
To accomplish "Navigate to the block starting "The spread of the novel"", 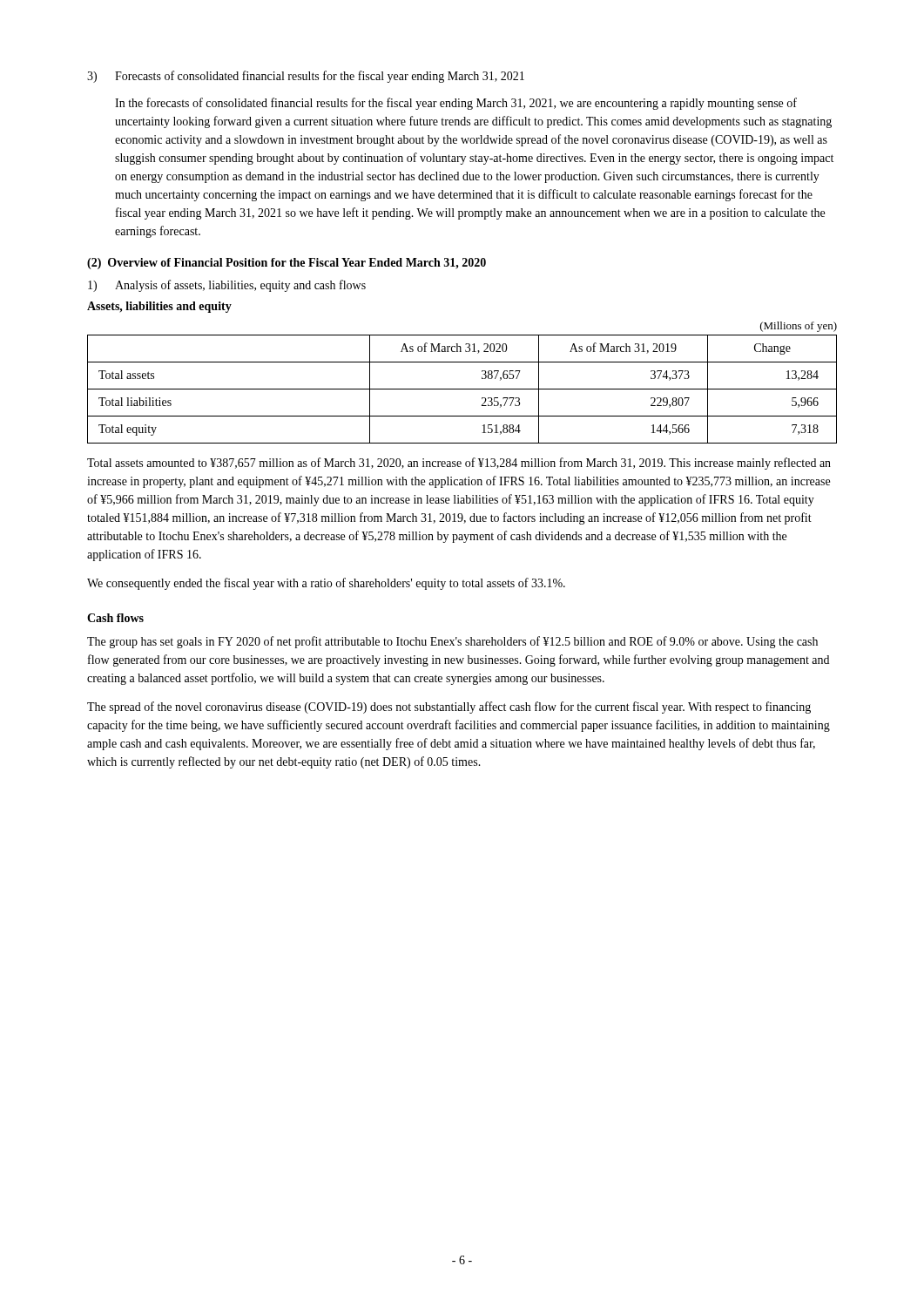I will click(x=462, y=735).
